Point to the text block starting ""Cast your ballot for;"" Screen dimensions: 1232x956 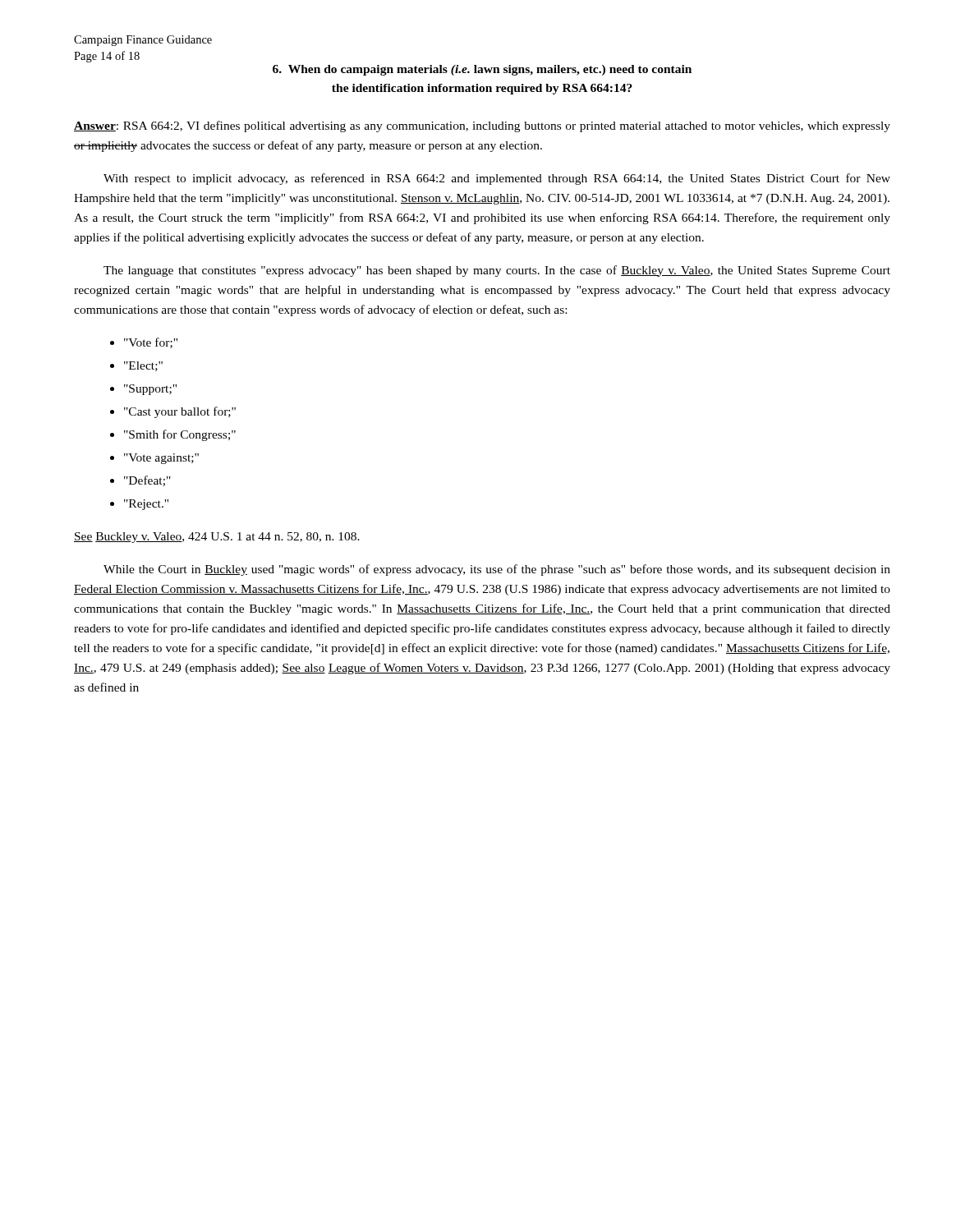point(173,412)
